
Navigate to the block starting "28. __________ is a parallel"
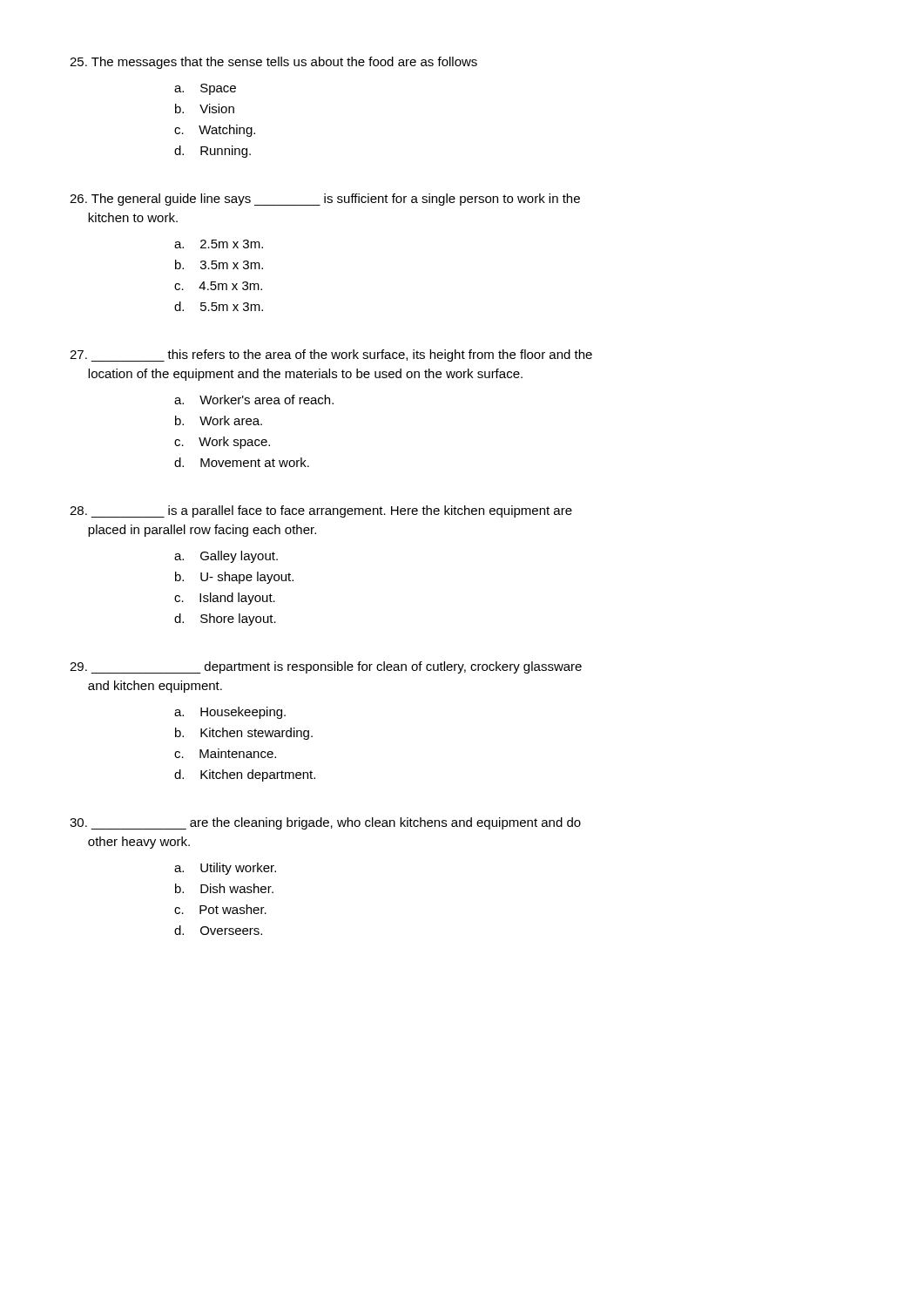[x=321, y=511]
